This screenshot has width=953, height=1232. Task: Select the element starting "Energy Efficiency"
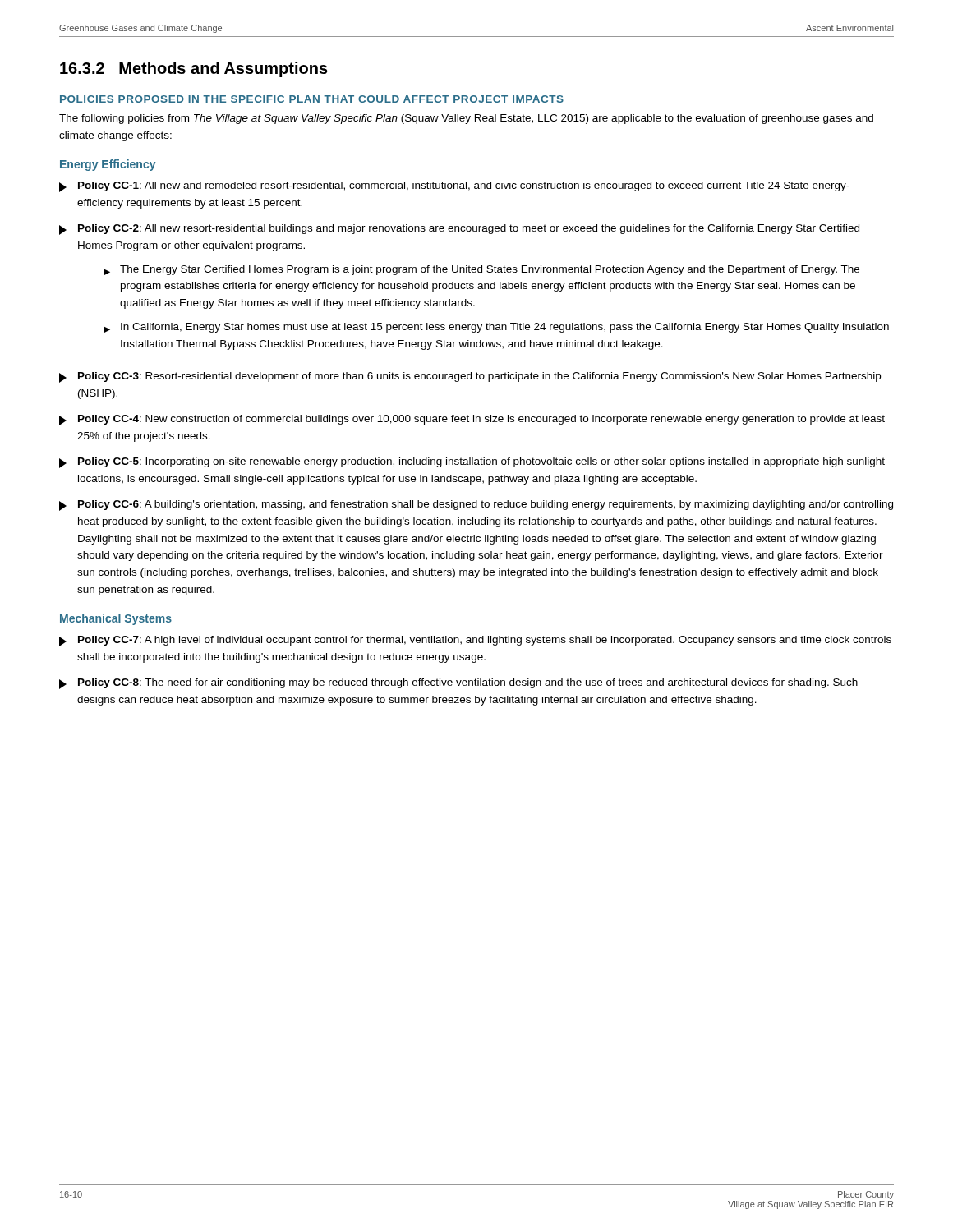tap(108, 165)
